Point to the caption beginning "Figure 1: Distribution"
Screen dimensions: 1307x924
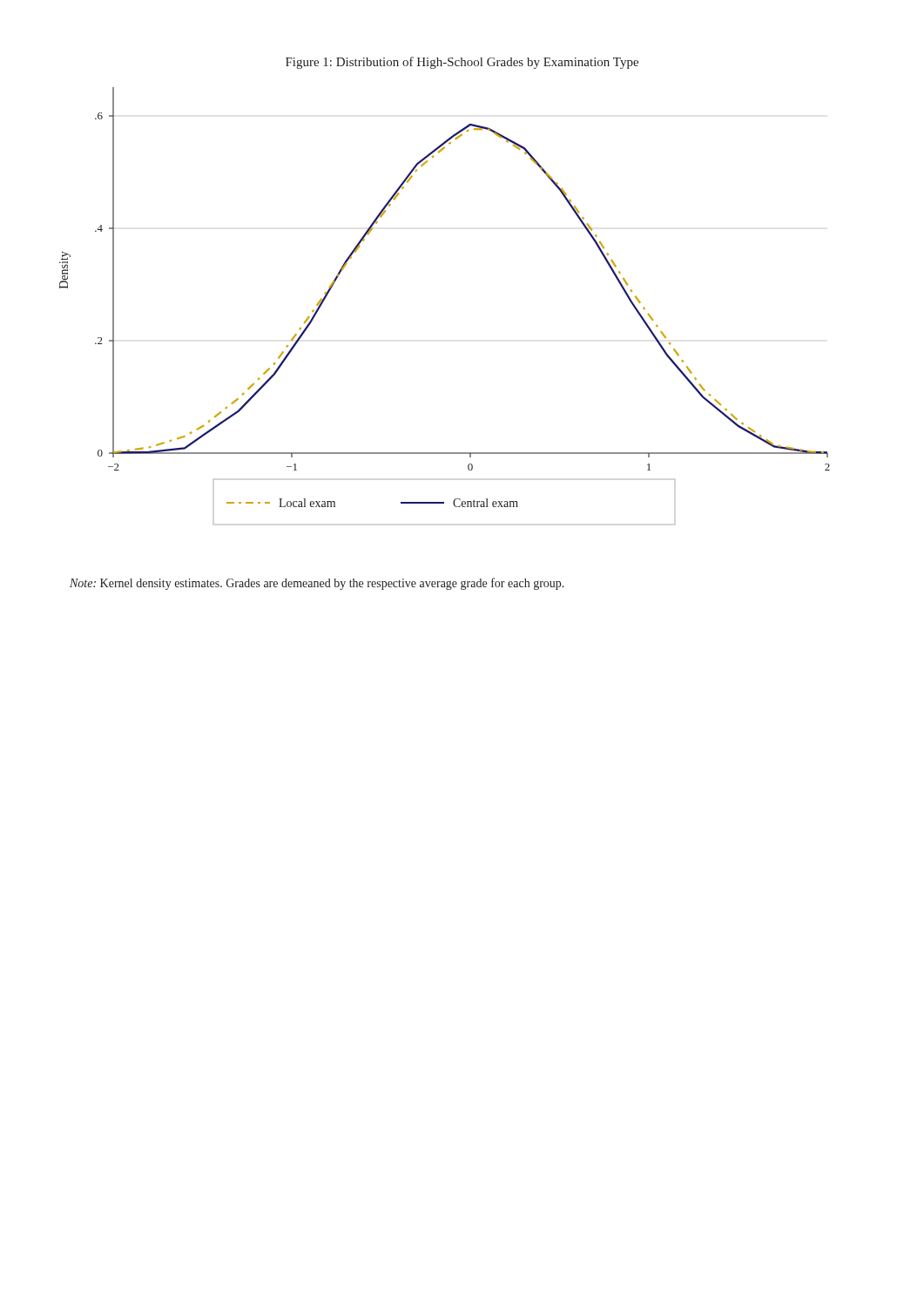(x=462, y=62)
